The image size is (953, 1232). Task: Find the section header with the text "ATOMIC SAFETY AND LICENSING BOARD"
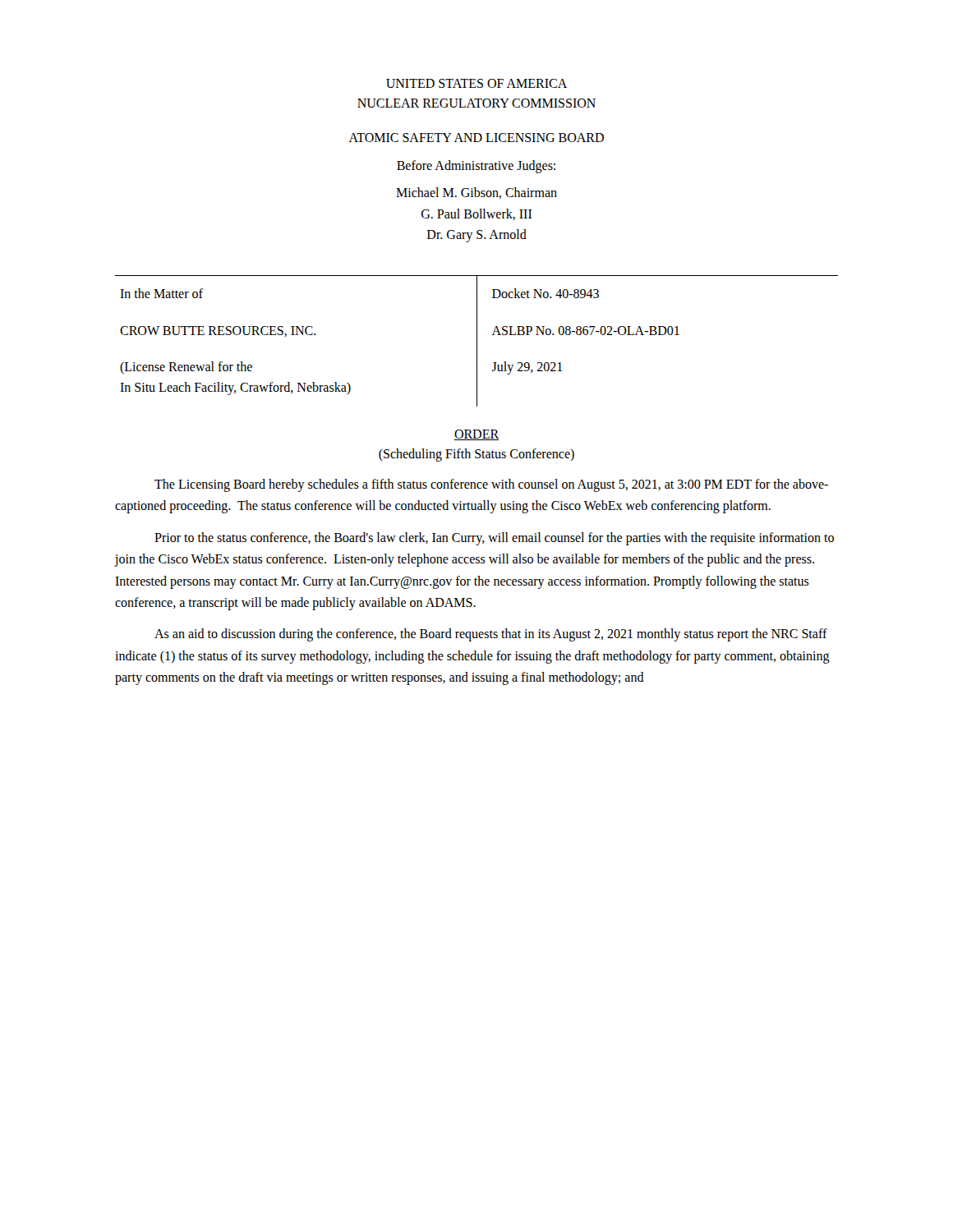pyautogui.click(x=476, y=138)
